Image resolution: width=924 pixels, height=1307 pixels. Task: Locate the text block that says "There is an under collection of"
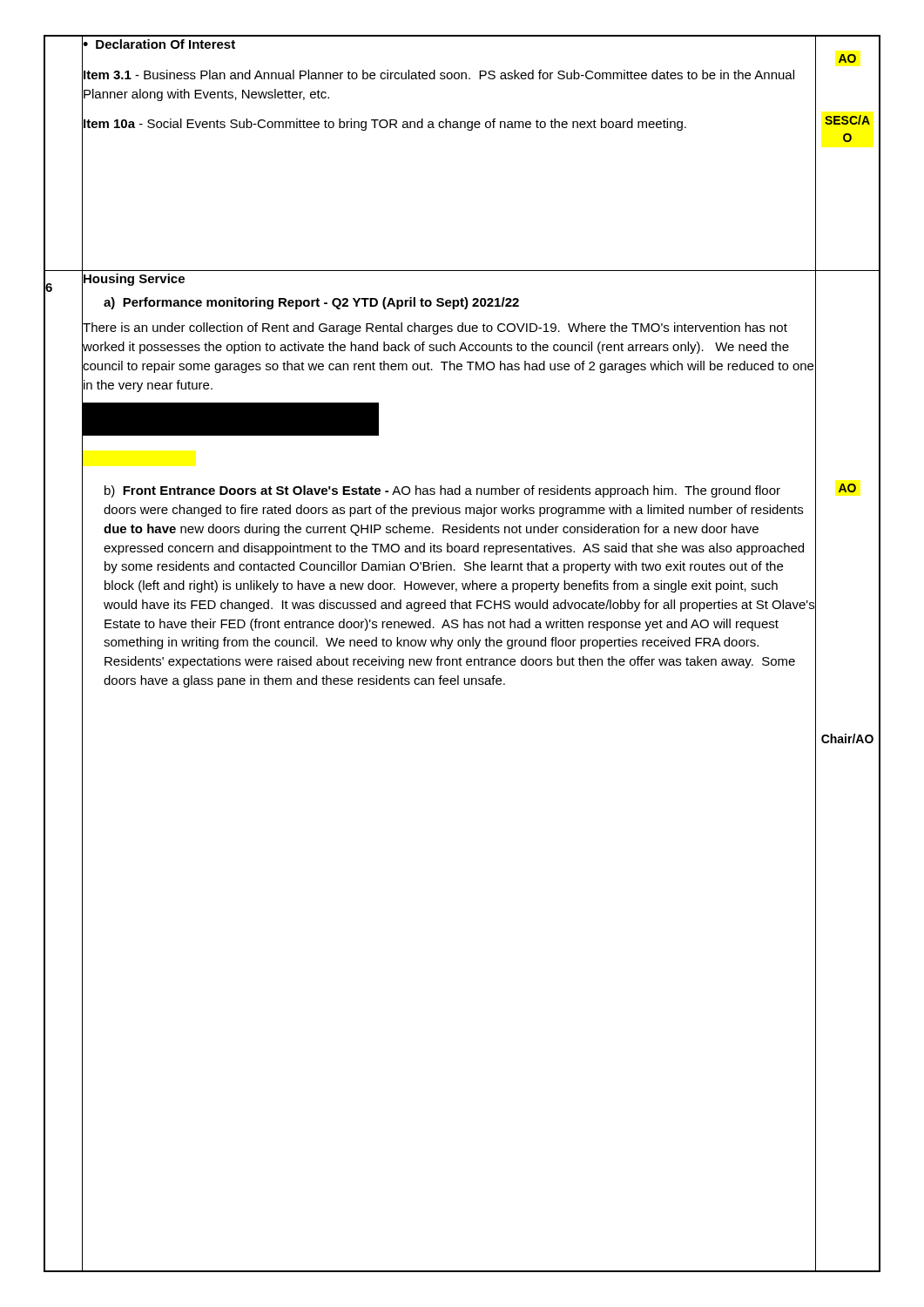(x=448, y=356)
